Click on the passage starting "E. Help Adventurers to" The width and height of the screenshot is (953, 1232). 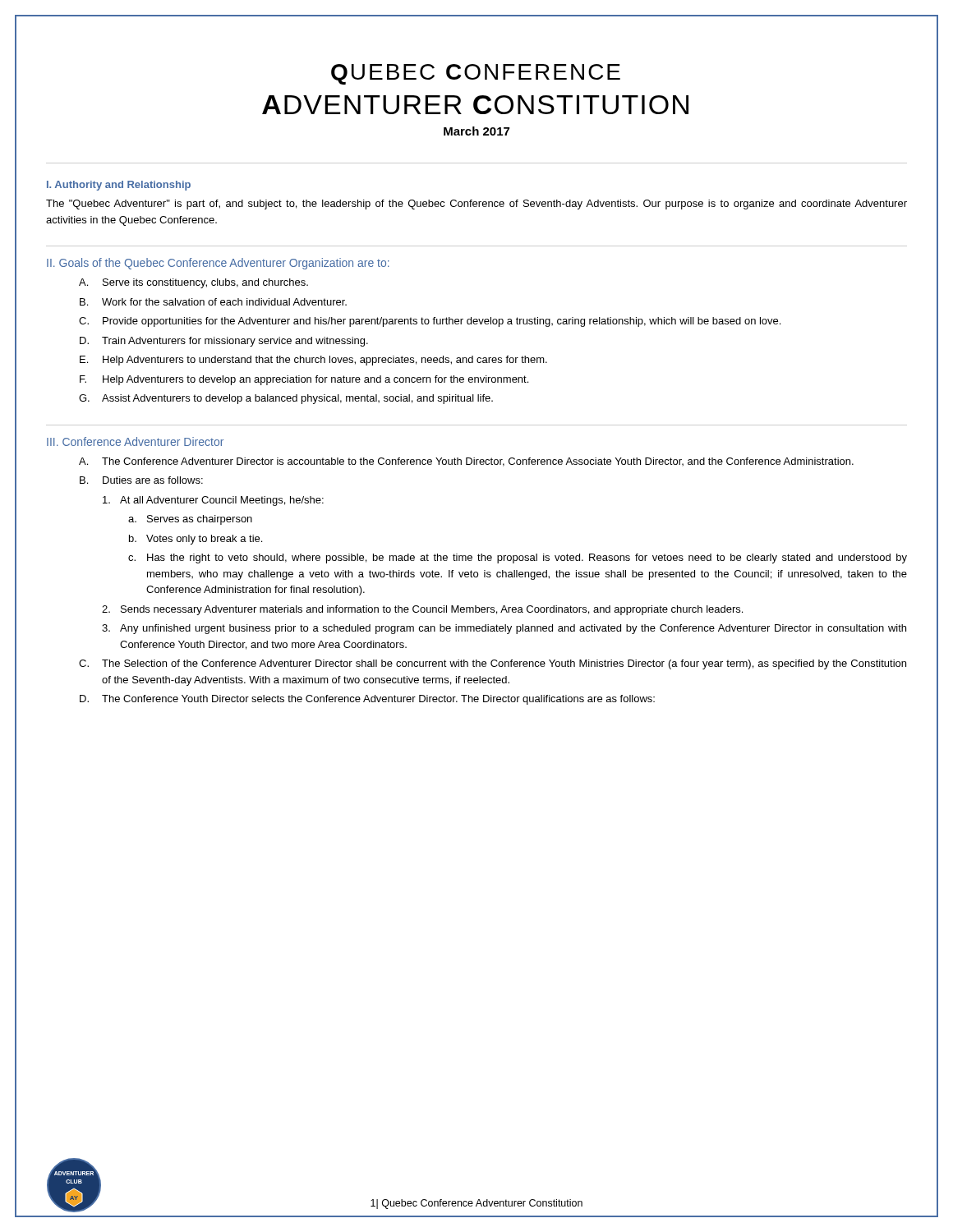pyautogui.click(x=313, y=359)
